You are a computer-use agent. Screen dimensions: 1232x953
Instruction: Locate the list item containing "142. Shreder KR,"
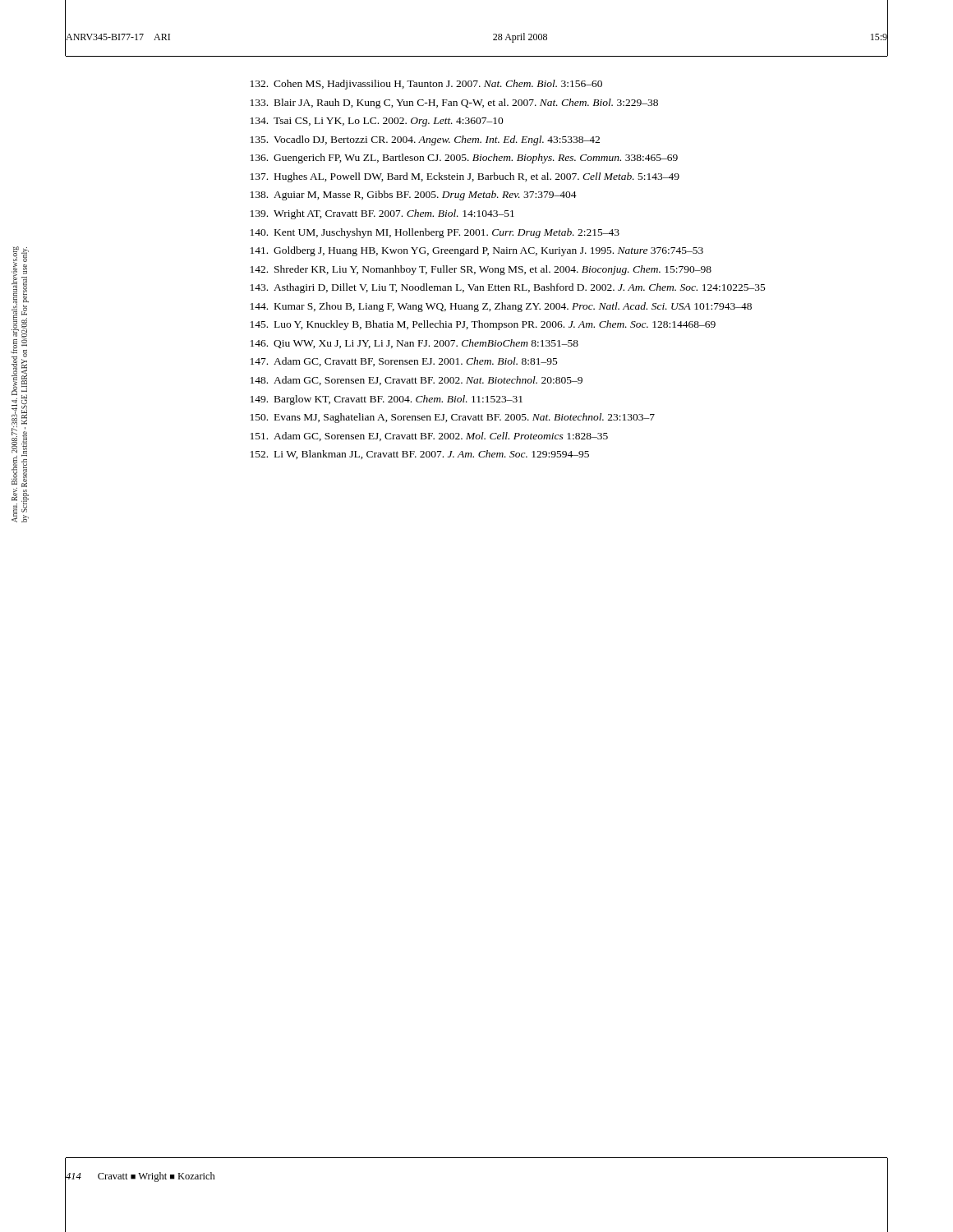[x=564, y=269]
